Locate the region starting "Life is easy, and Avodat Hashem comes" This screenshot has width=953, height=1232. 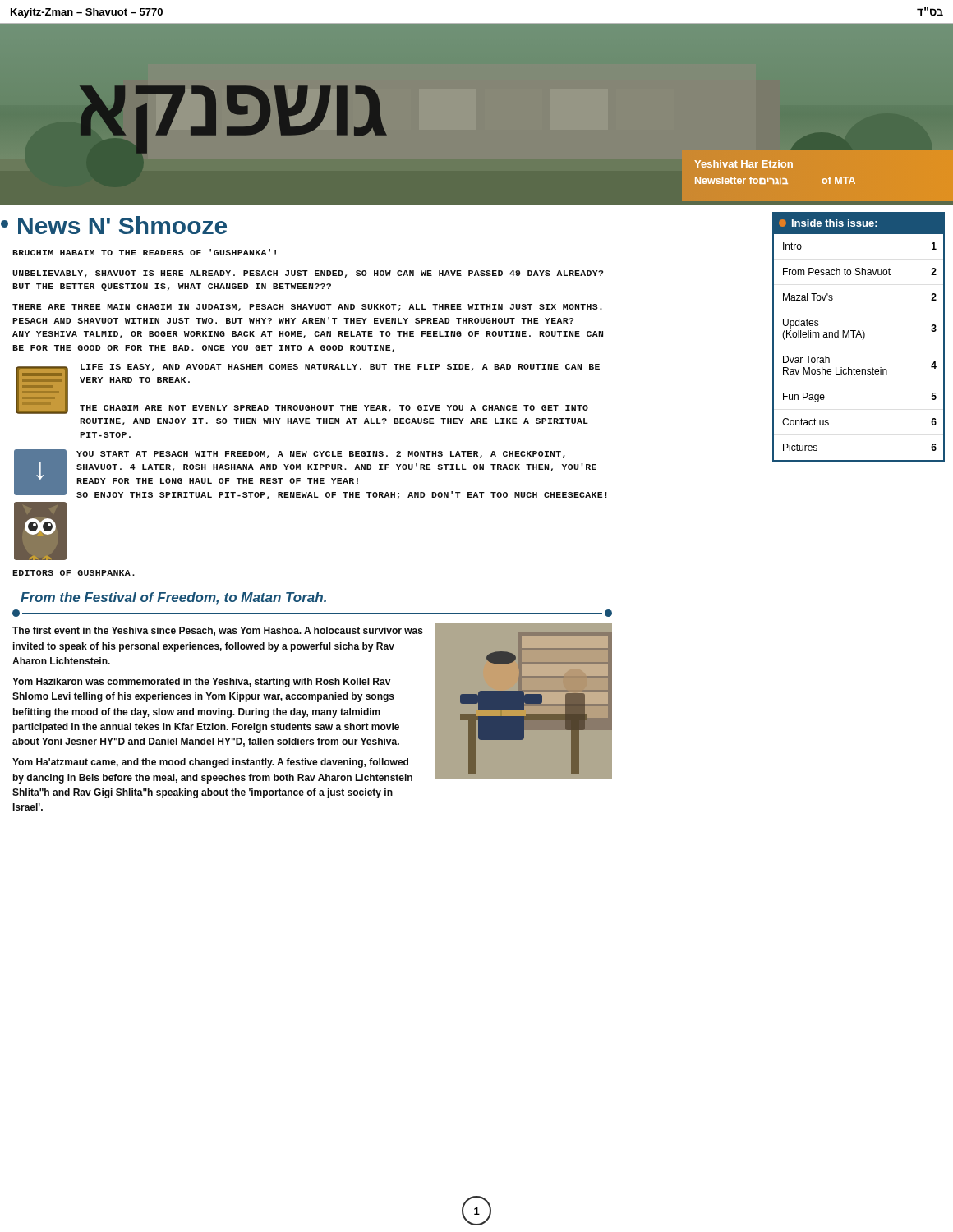(340, 401)
